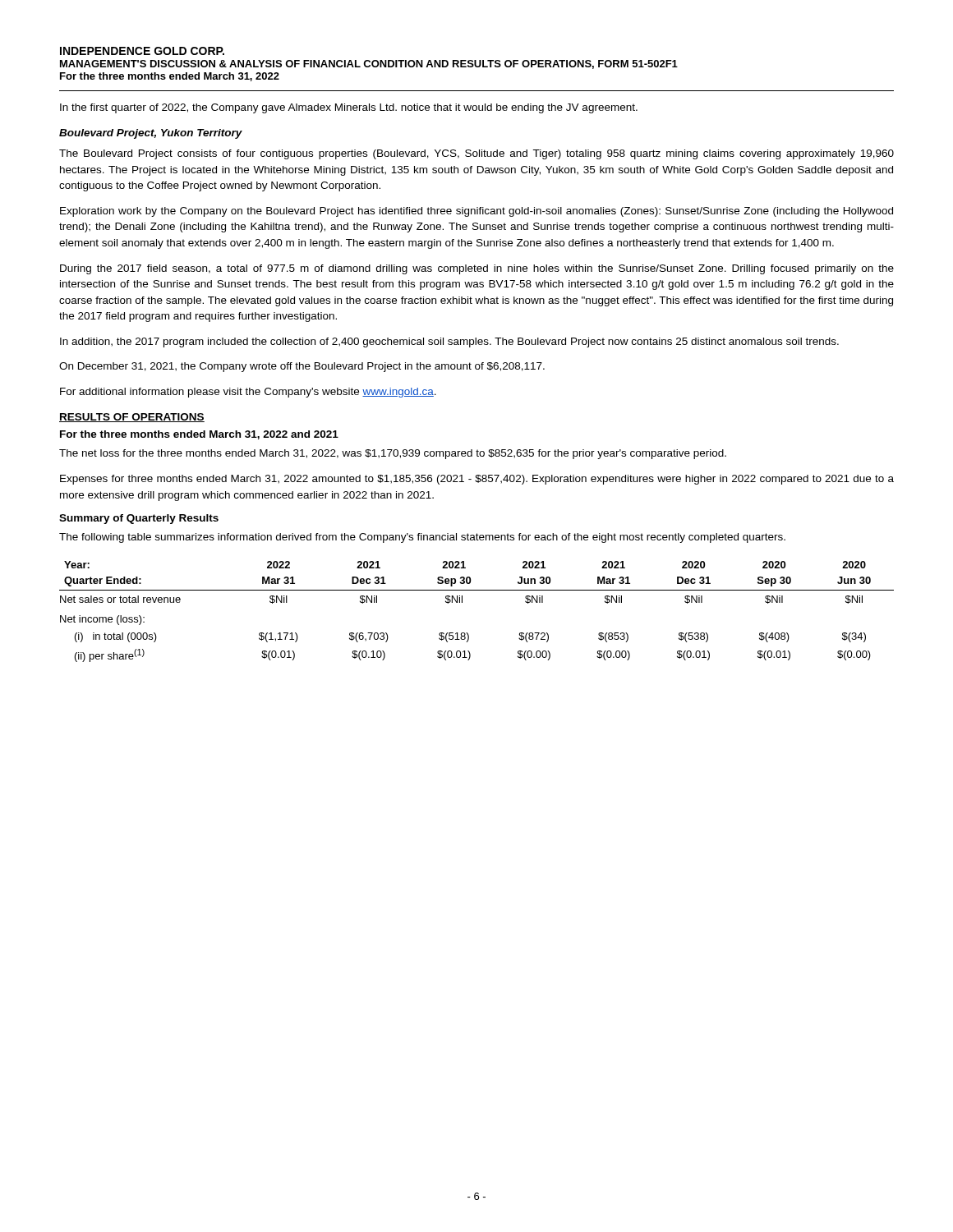Point to the element starting "For additional information please visit"
This screenshot has height=1232, width=953.
pyautogui.click(x=248, y=393)
